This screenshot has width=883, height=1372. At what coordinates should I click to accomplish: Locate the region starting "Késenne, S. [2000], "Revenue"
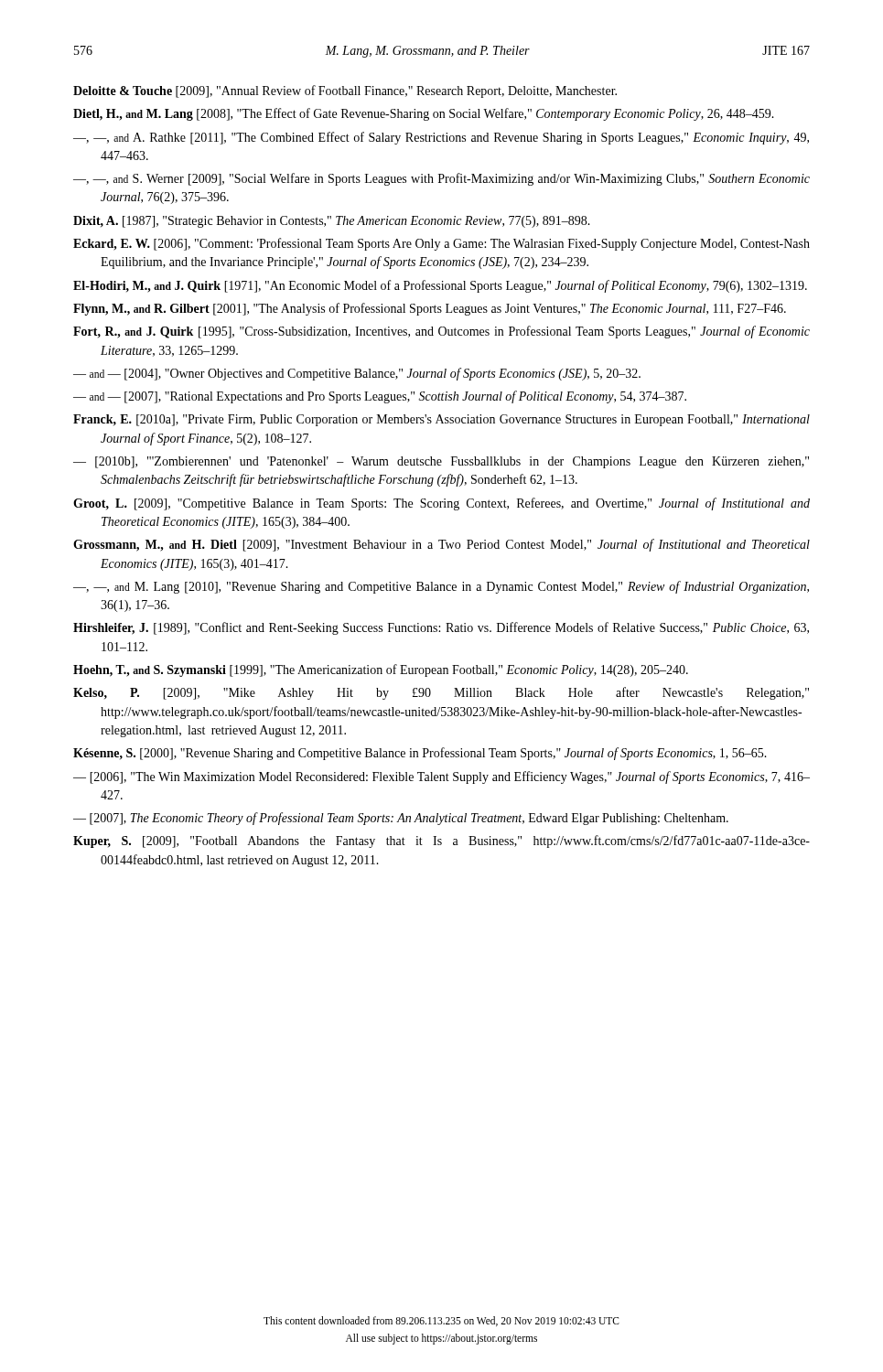[420, 753]
